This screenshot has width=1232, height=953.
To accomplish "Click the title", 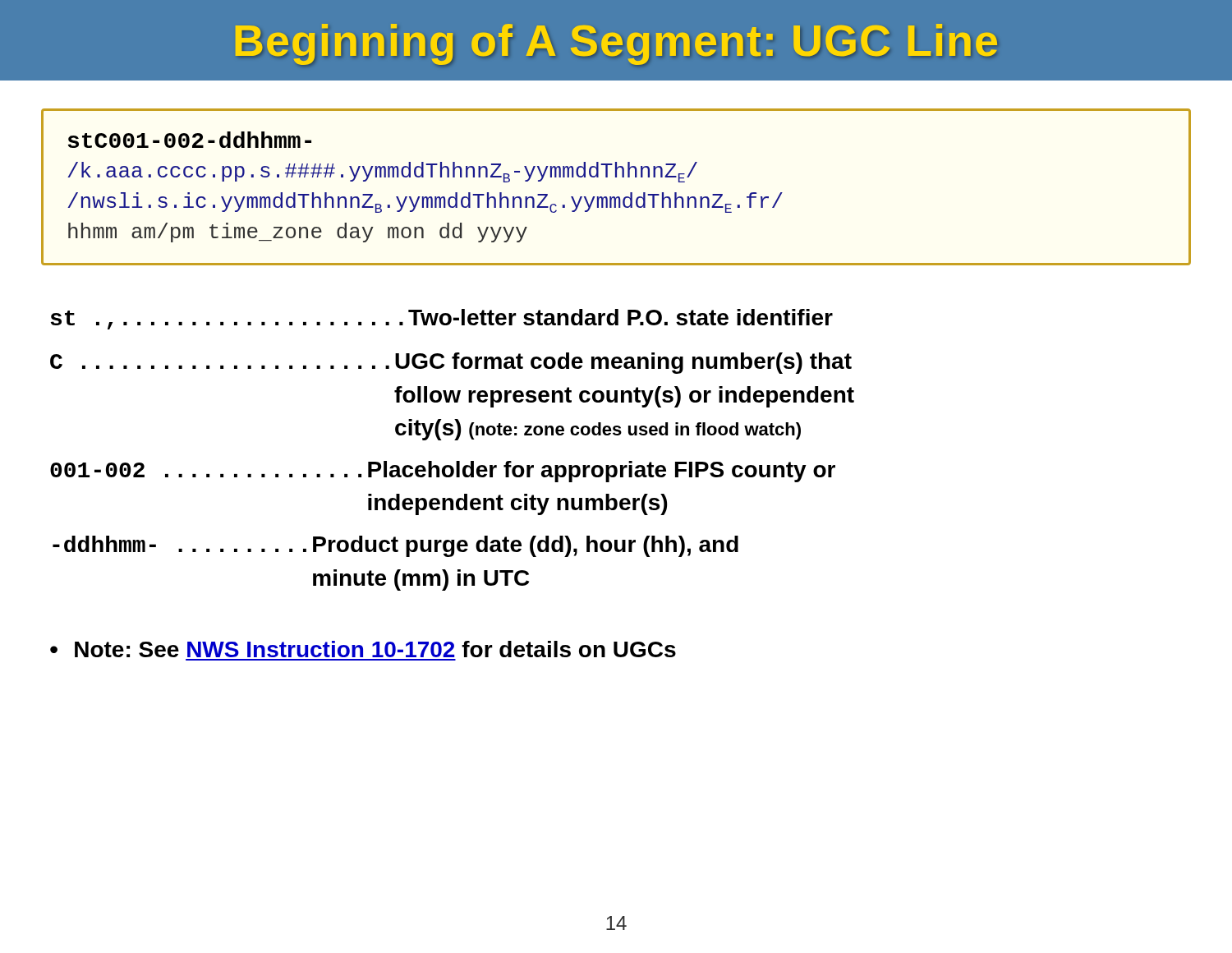I will (x=616, y=40).
